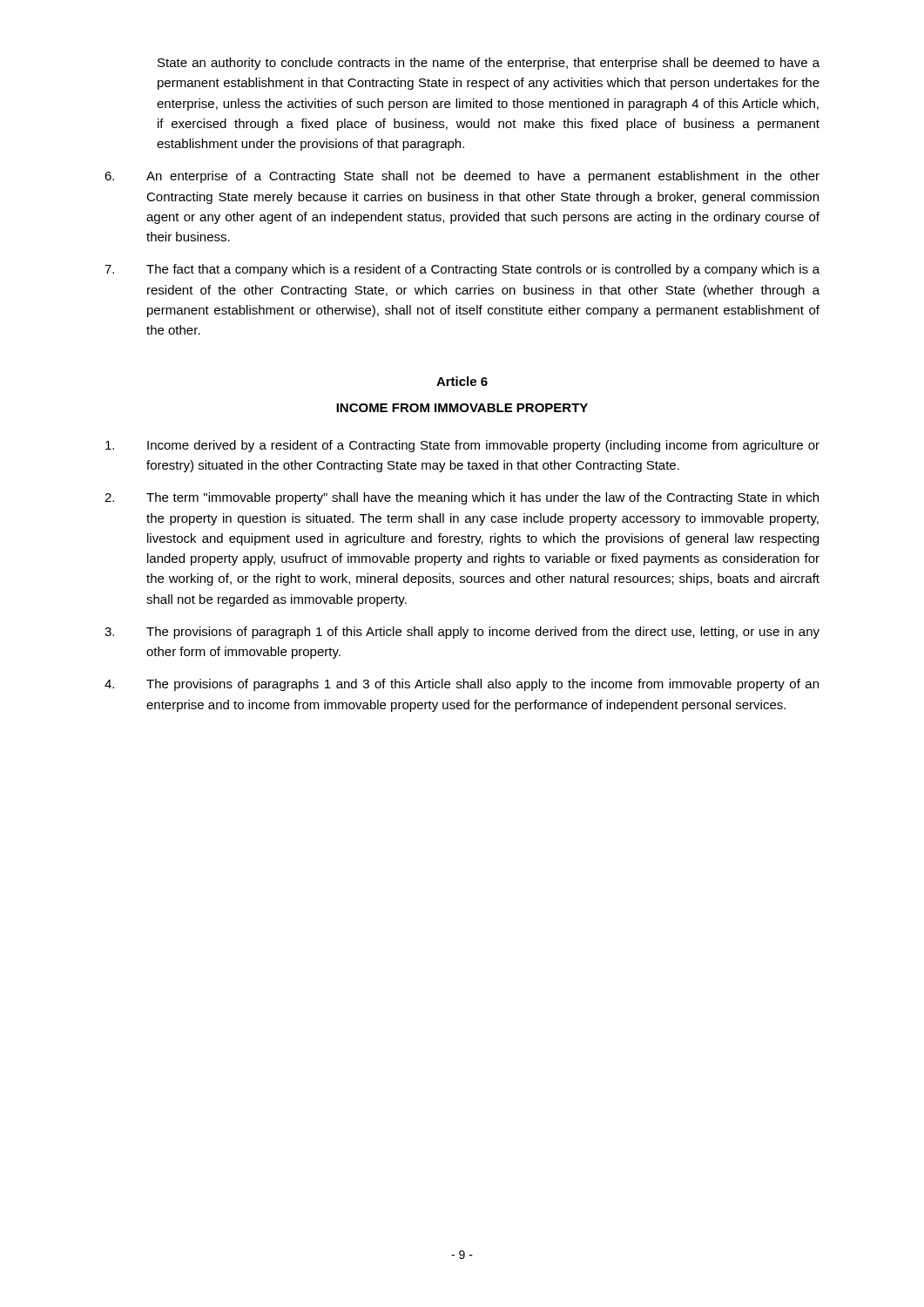Select the list item containing "3. The provisions of paragraph 1 of"
The width and height of the screenshot is (924, 1307).
point(462,641)
